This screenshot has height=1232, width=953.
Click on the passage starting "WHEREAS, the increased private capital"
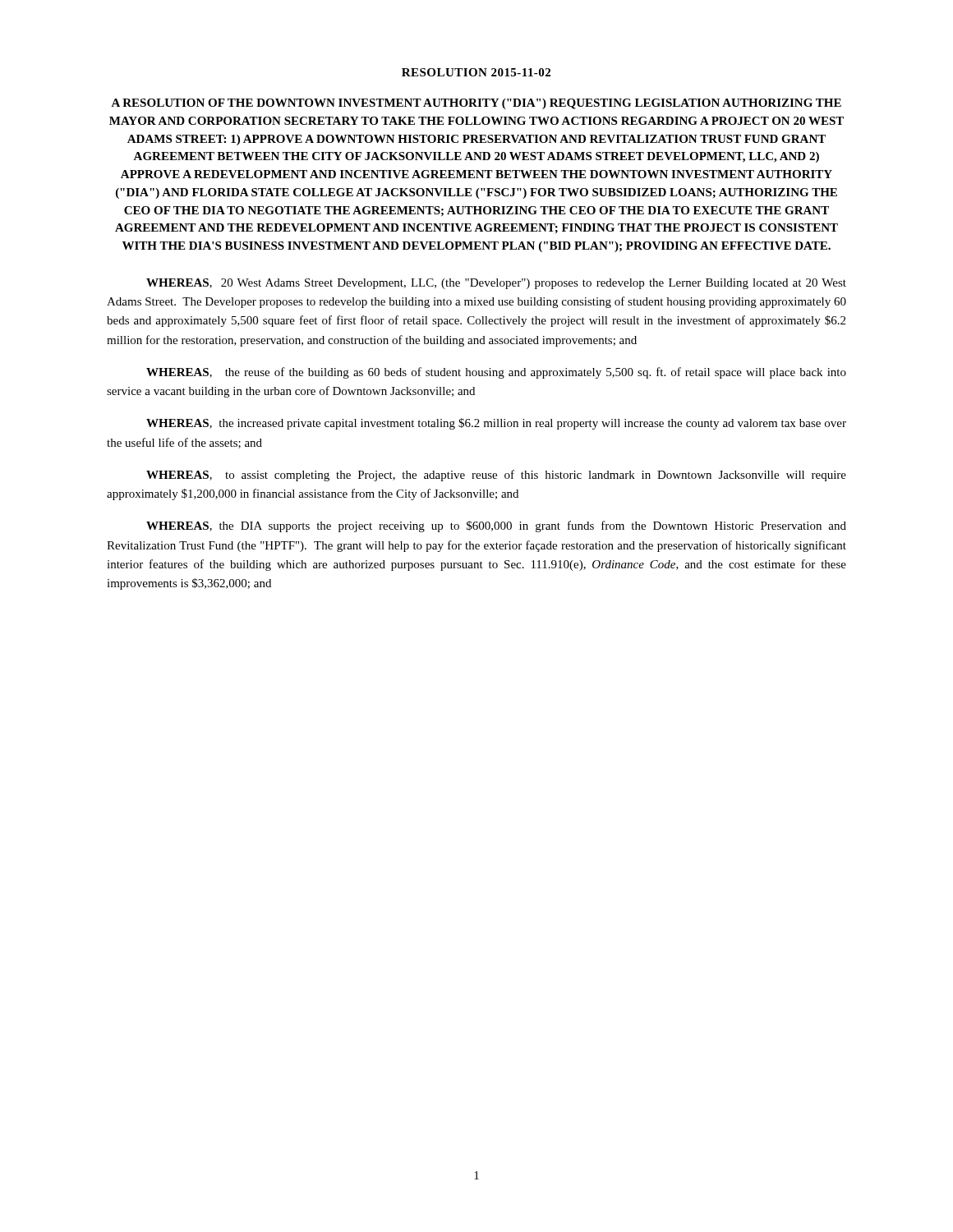(x=476, y=432)
